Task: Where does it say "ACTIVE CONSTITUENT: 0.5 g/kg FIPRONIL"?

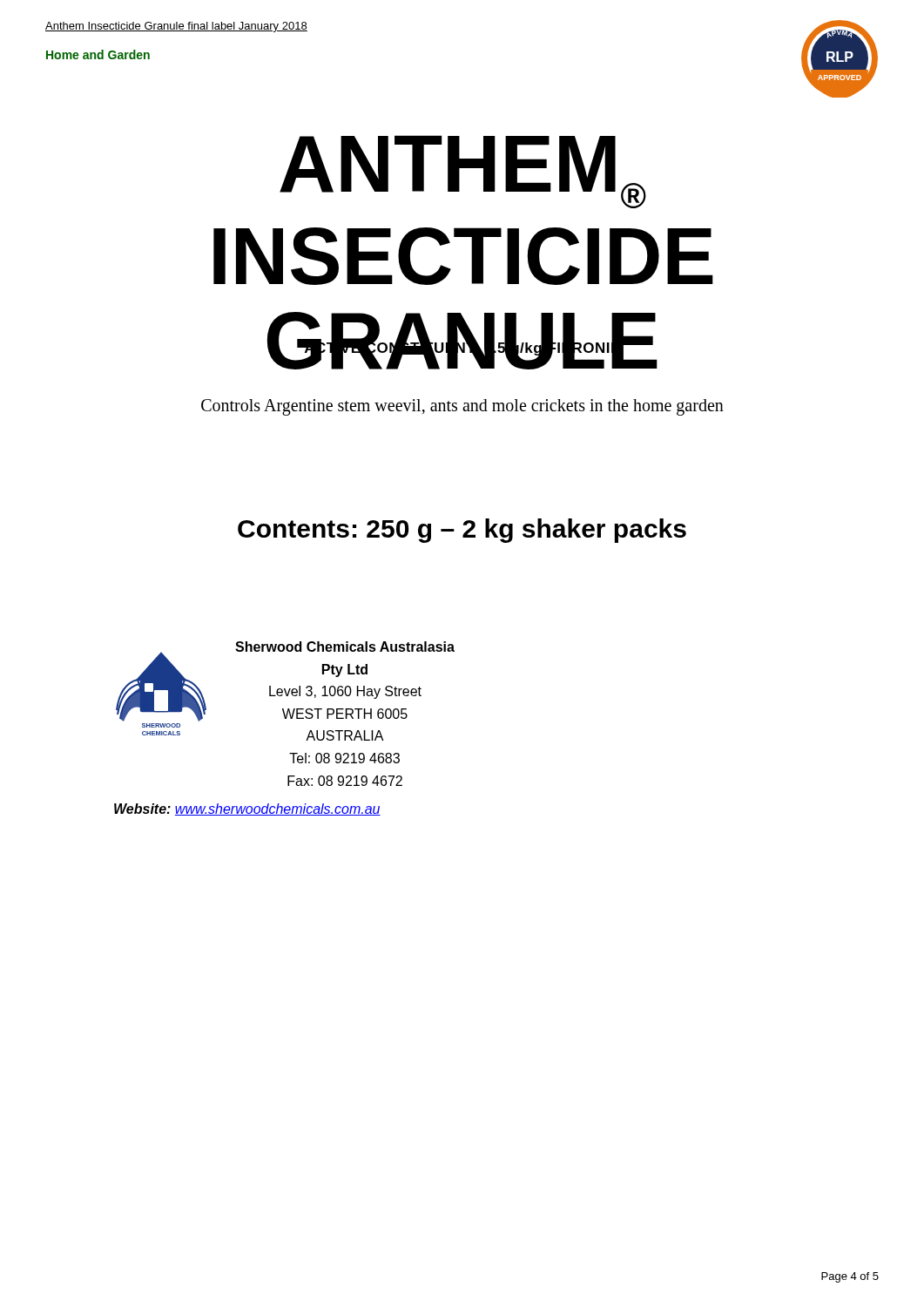Action: click(x=462, y=348)
